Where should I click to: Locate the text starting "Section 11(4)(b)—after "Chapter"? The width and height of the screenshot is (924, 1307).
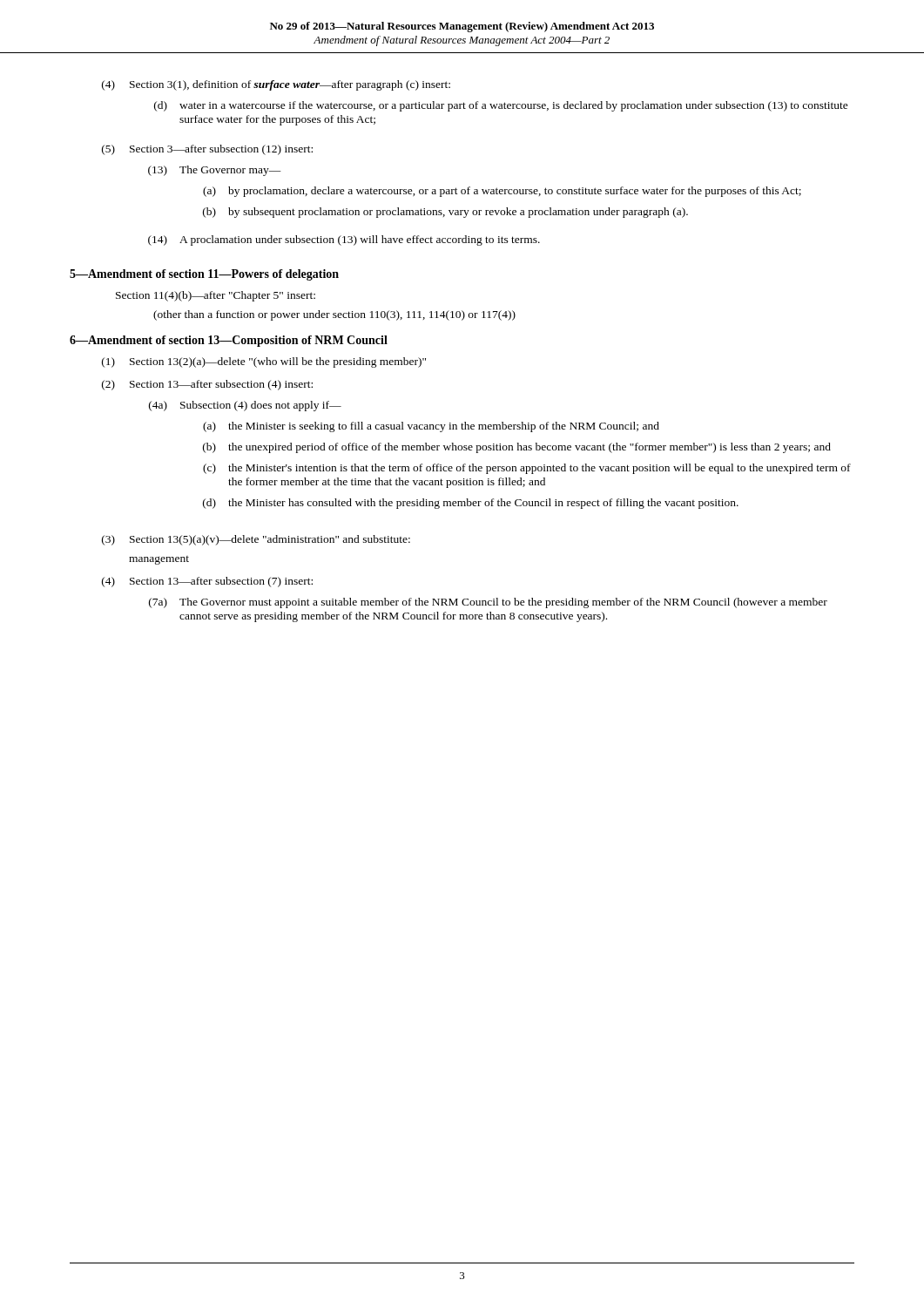tap(216, 295)
